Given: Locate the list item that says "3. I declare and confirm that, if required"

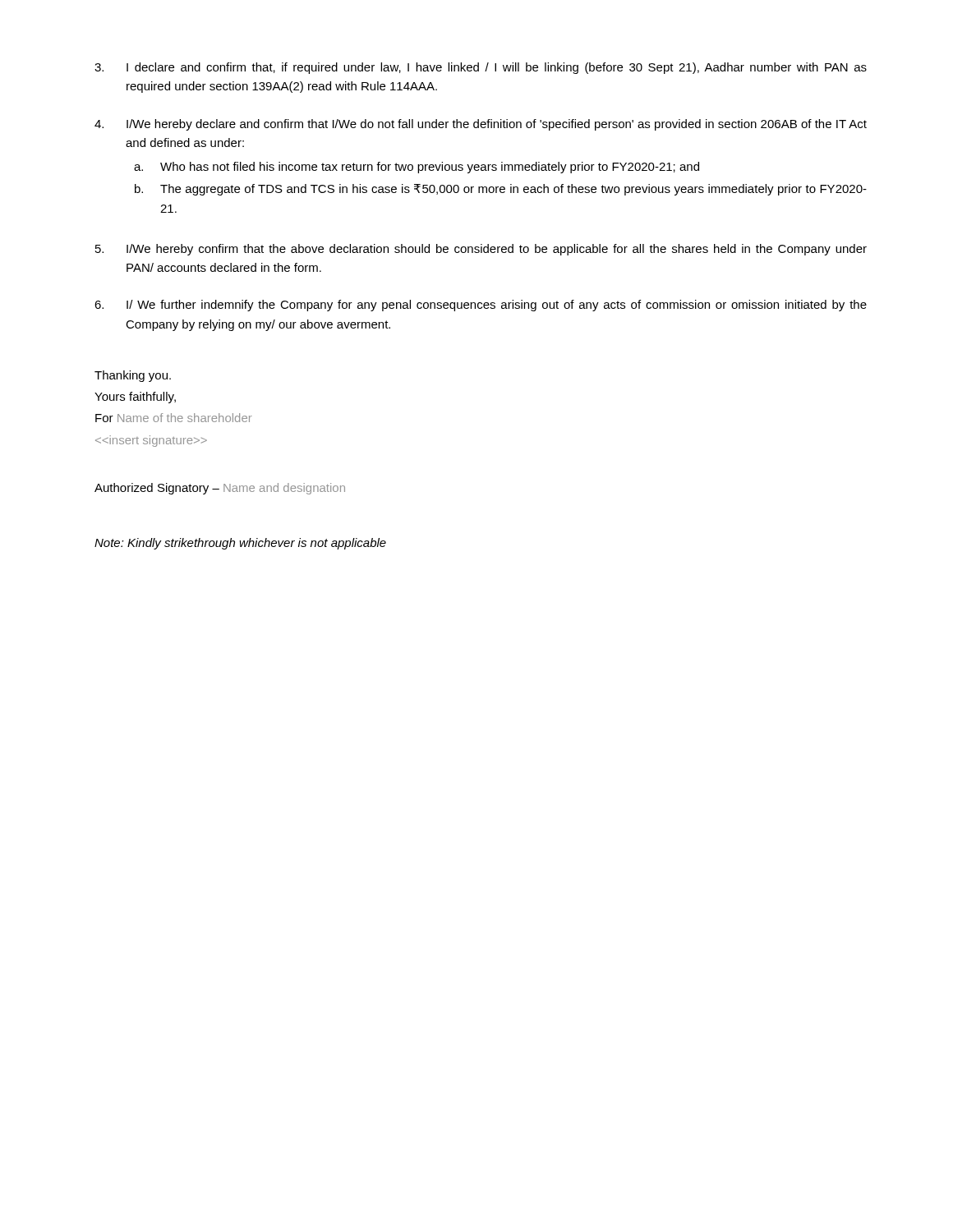Looking at the screenshot, I should [x=481, y=77].
